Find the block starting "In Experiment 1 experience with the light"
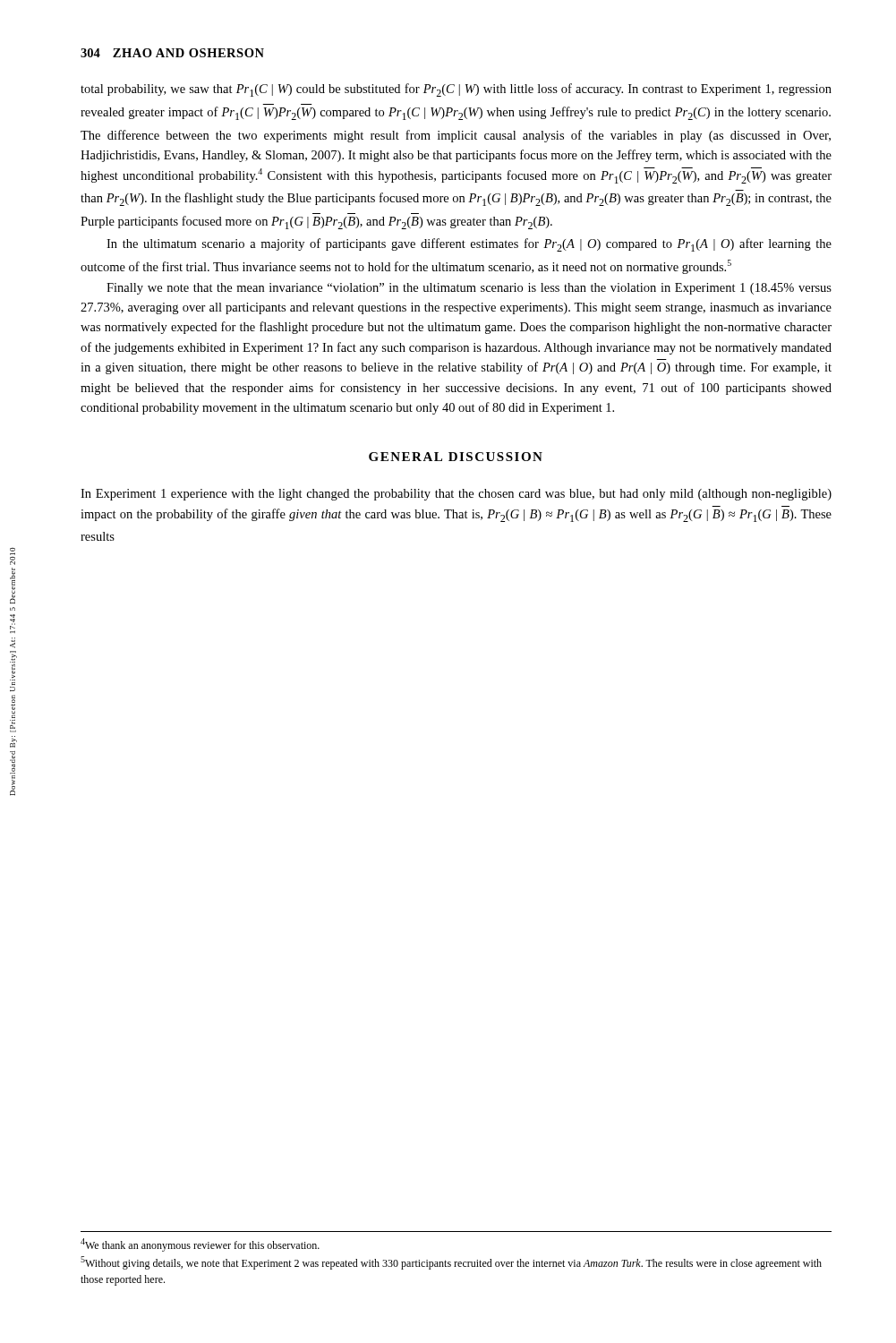The width and height of the screenshot is (896, 1343). point(456,515)
